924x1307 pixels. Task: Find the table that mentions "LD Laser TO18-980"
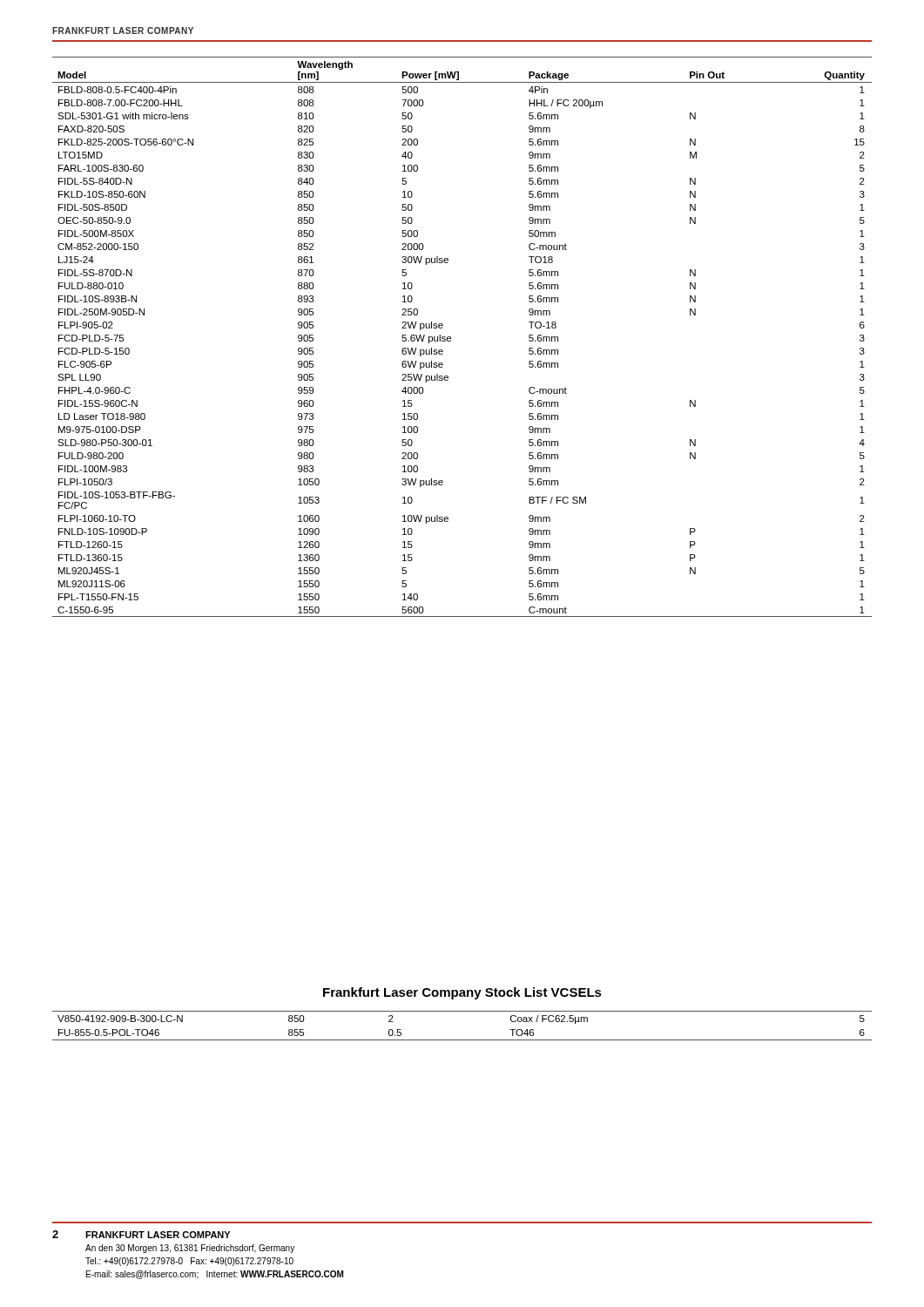point(462,337)
